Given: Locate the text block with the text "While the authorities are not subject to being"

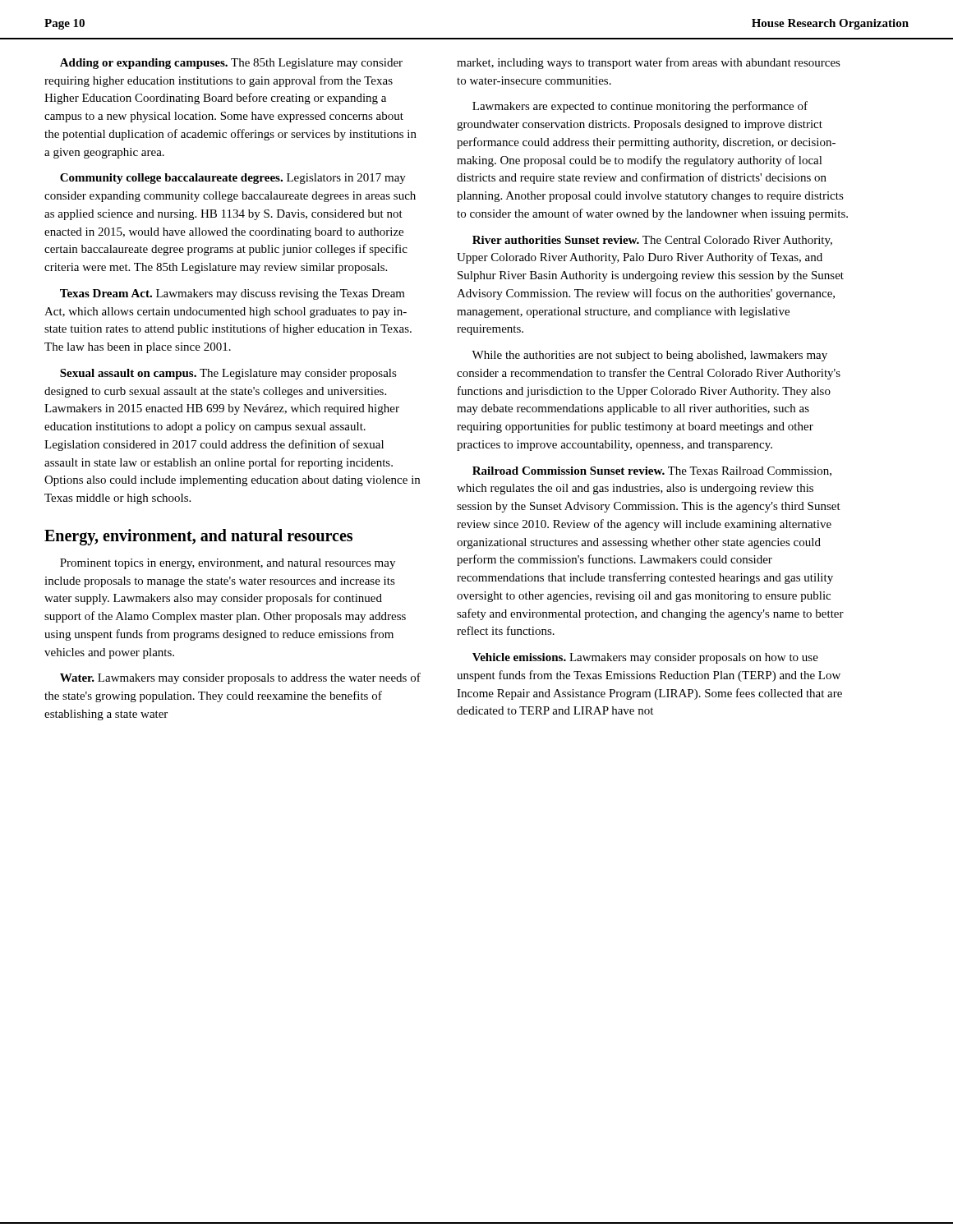Looking at the screenshot, I should tap(649, 399).
